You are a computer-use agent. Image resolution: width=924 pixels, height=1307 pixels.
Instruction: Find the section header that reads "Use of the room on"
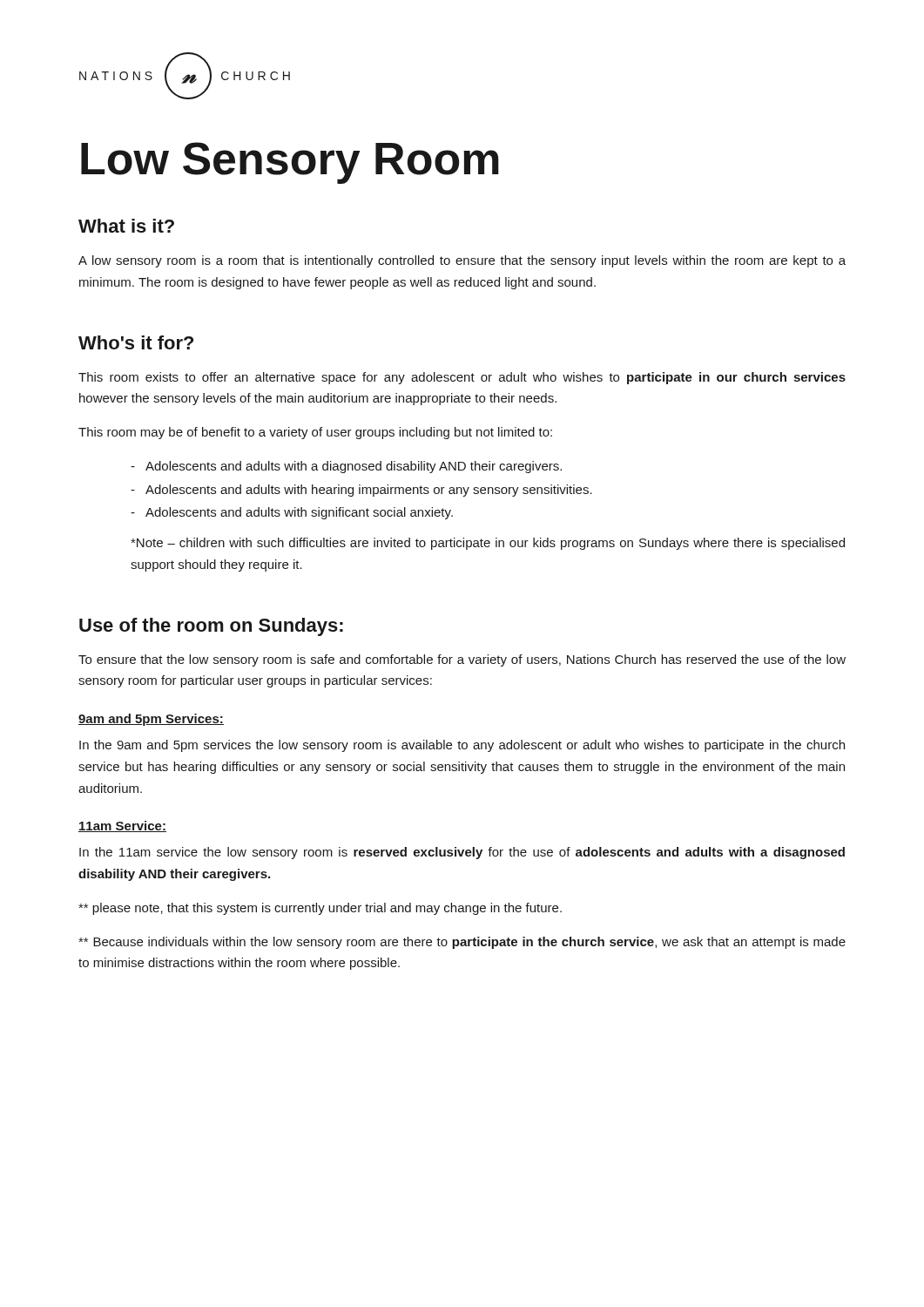pos(211,625)
